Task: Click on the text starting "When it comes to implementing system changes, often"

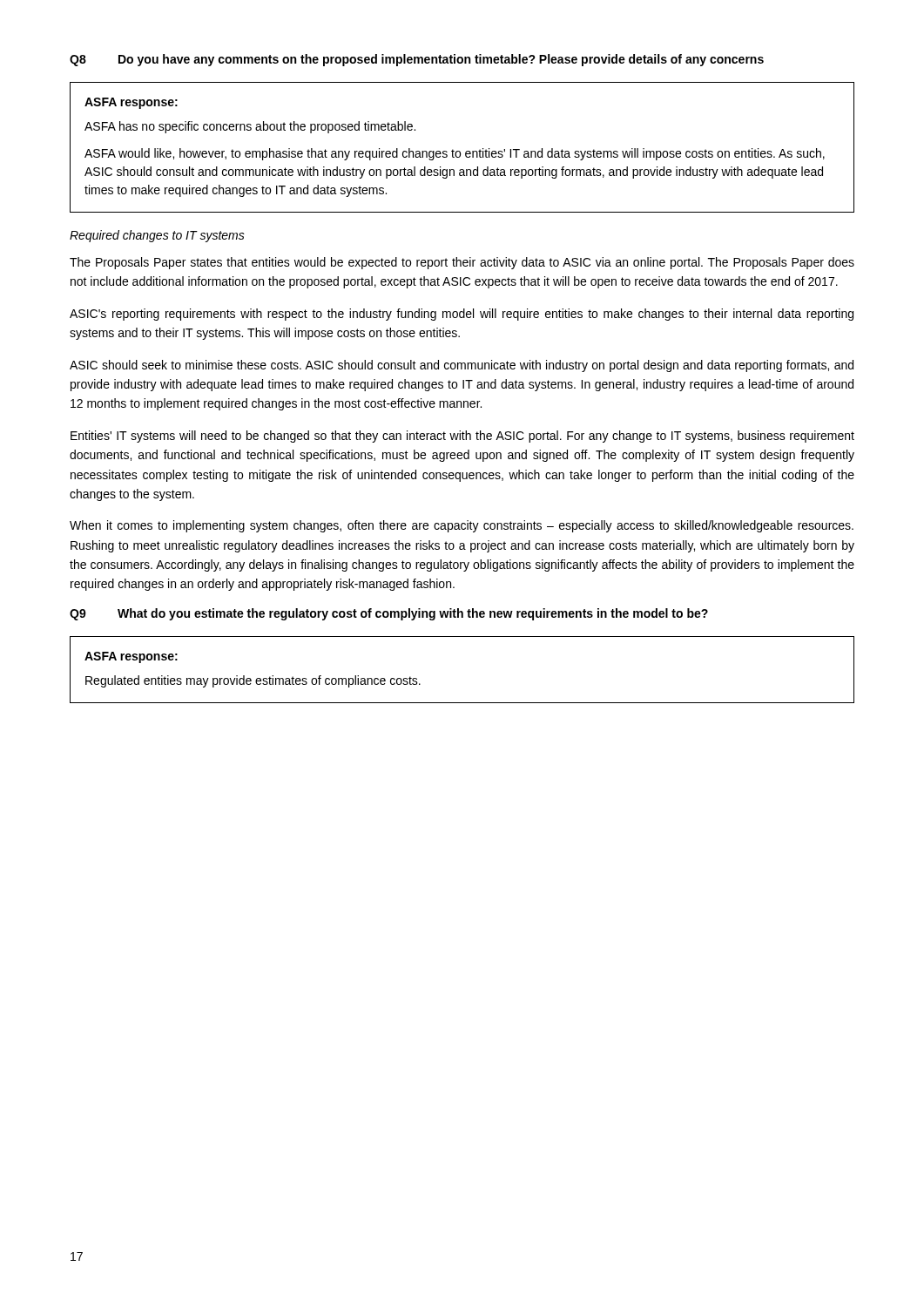Action: pyautogui.click(x=462, y=555)
